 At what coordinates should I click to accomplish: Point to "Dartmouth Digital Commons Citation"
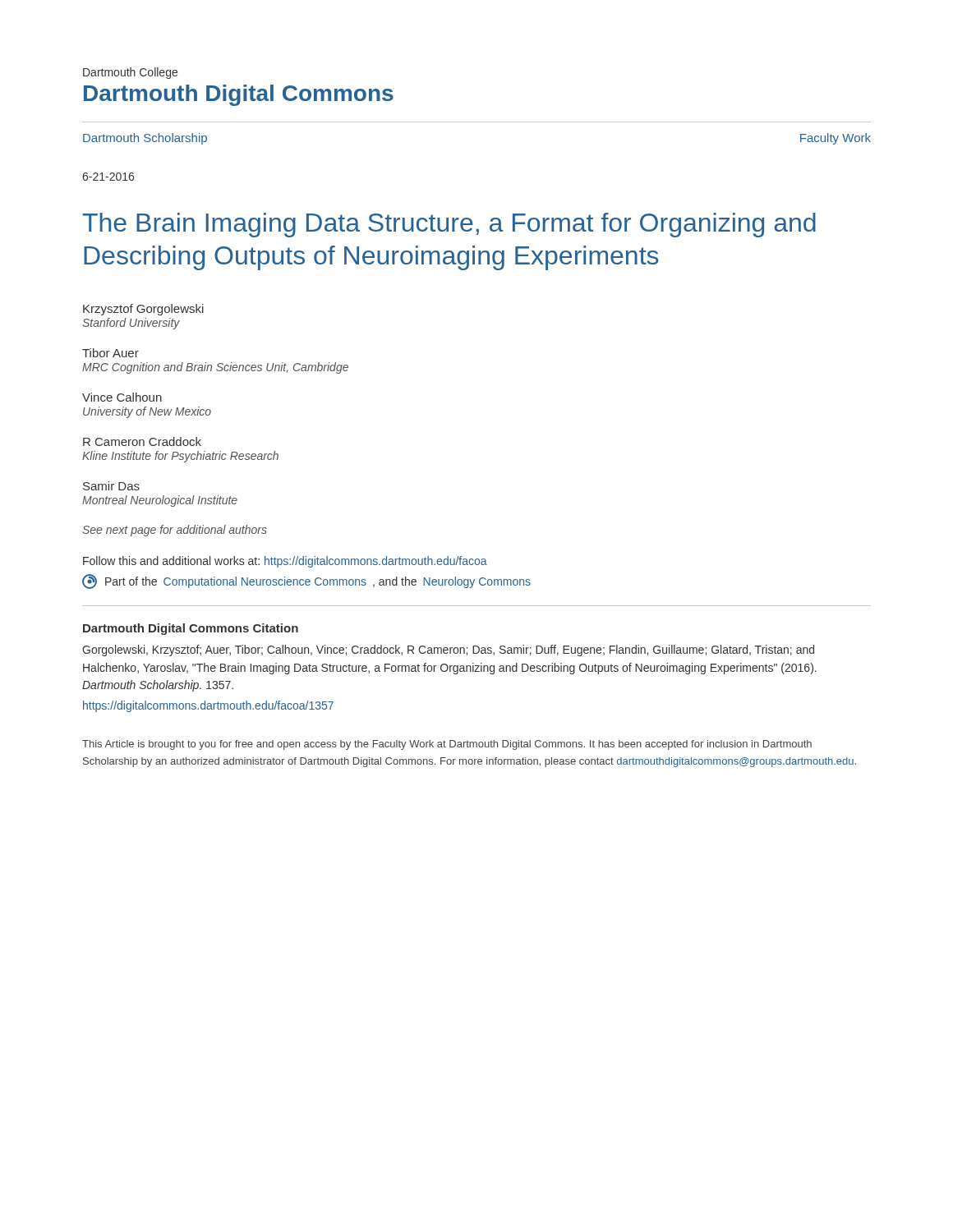190,628
